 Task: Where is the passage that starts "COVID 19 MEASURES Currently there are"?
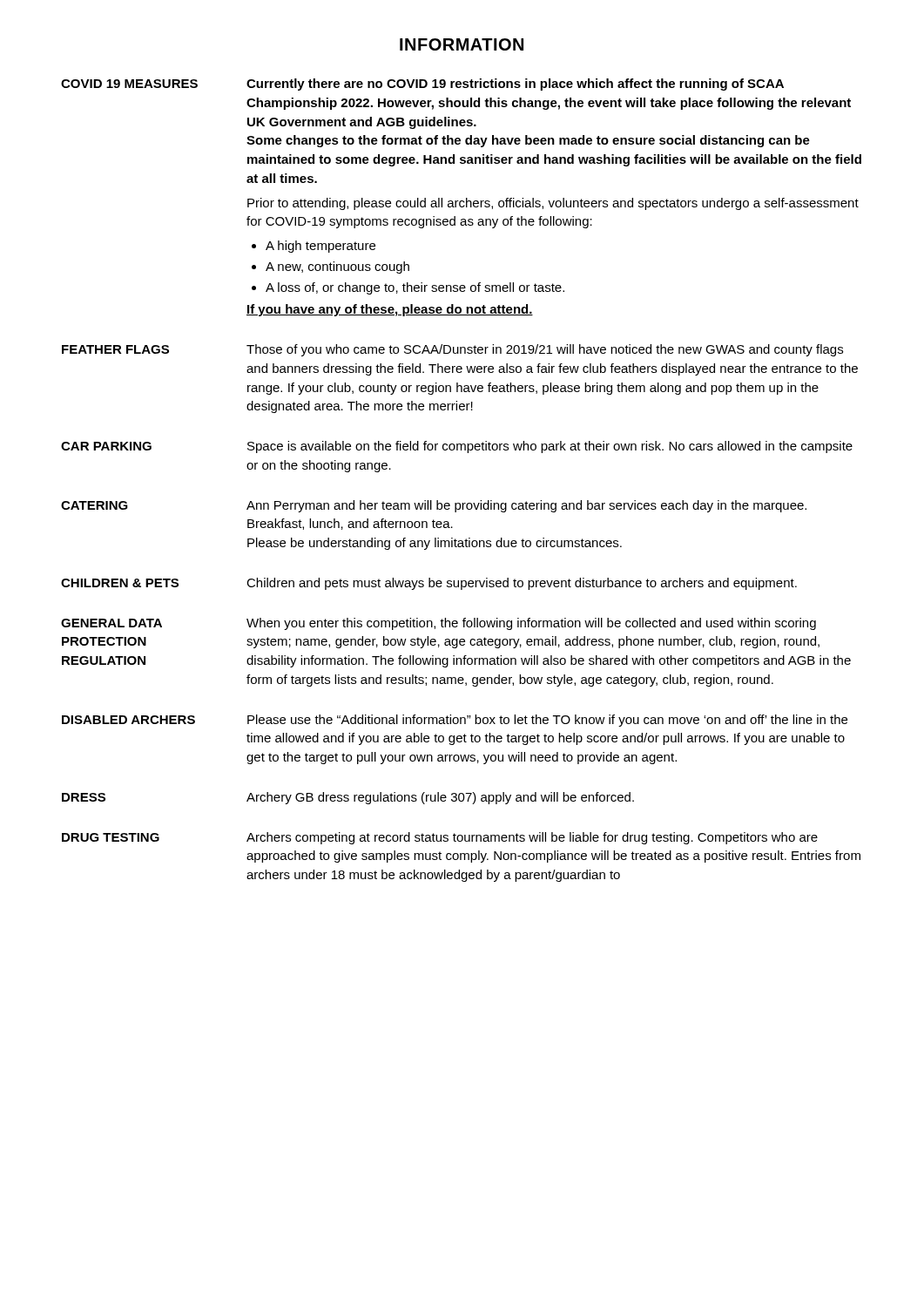coord(462,199)
